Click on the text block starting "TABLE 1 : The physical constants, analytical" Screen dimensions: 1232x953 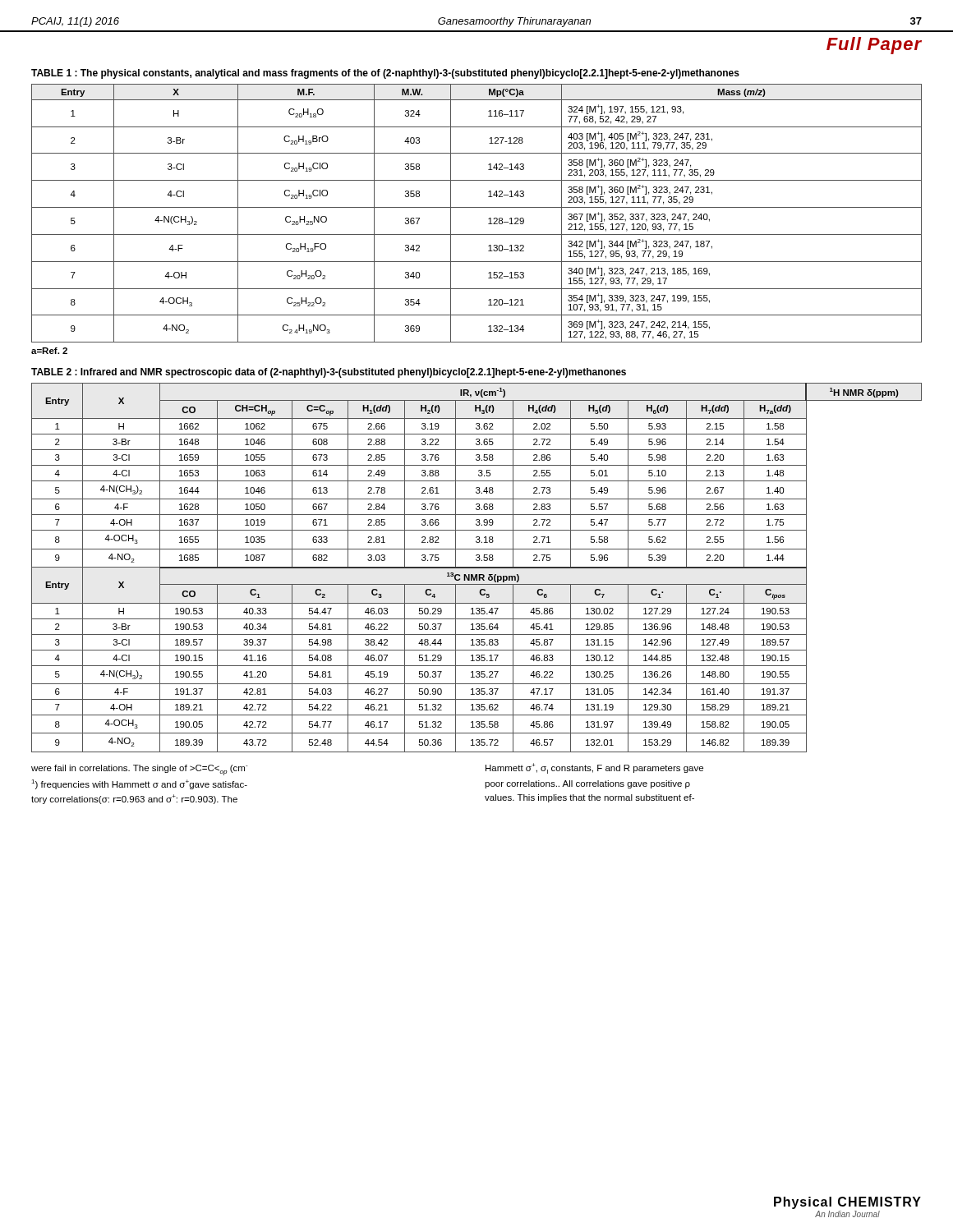[x=385, y=73]
